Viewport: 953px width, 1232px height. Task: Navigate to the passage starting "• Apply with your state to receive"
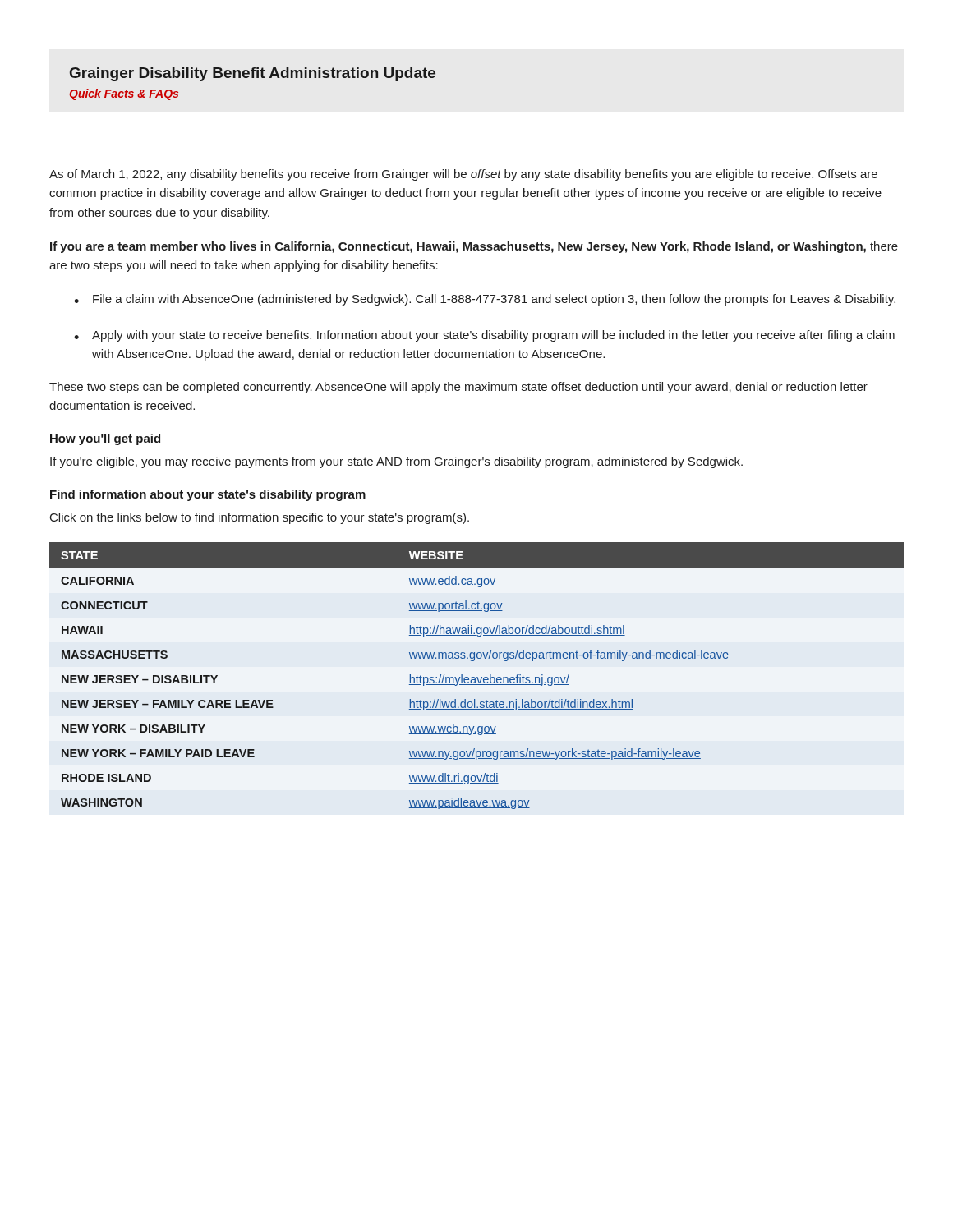click(489, 344)
